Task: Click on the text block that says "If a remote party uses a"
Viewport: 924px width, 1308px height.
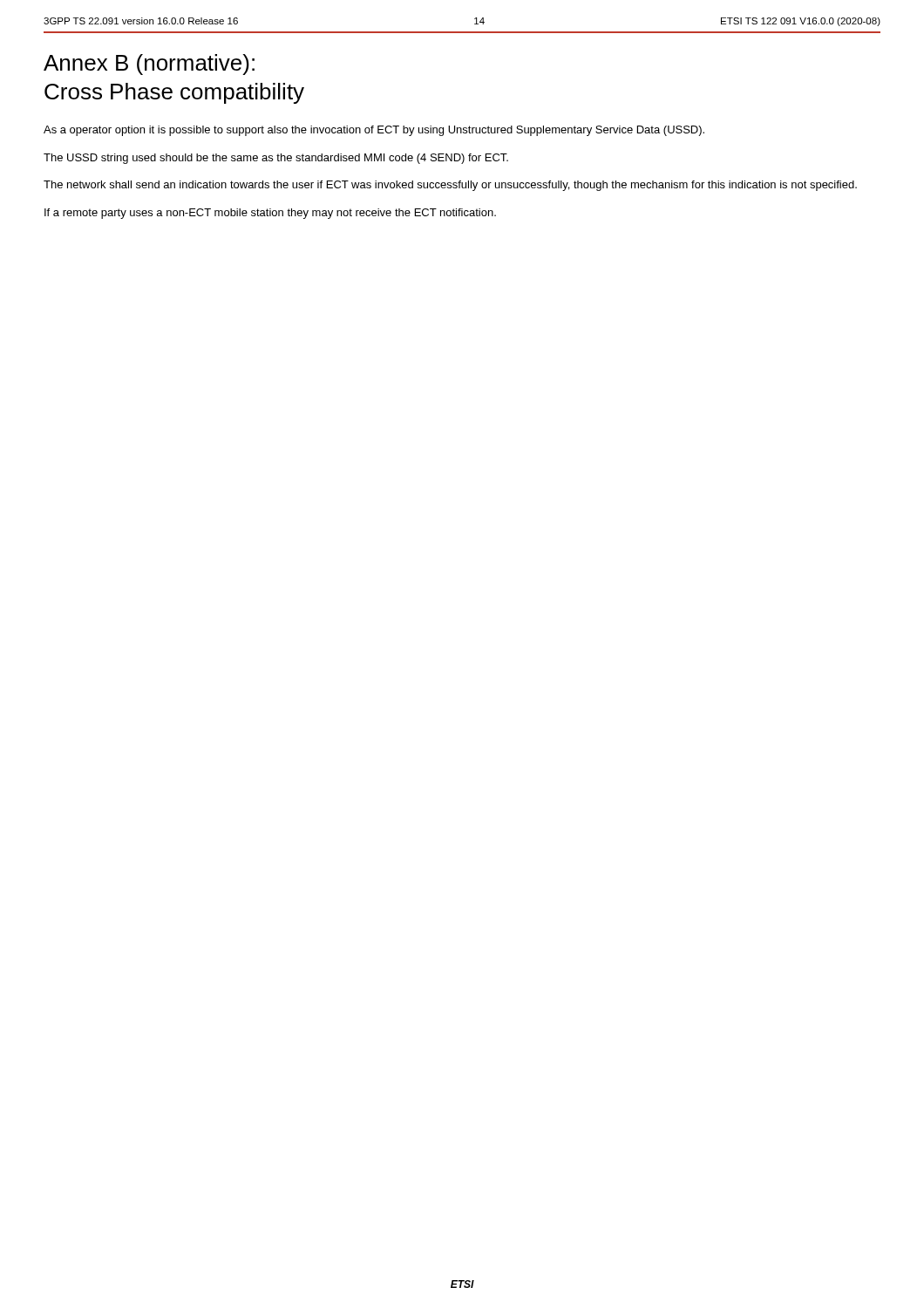Action: pos(270,212)
